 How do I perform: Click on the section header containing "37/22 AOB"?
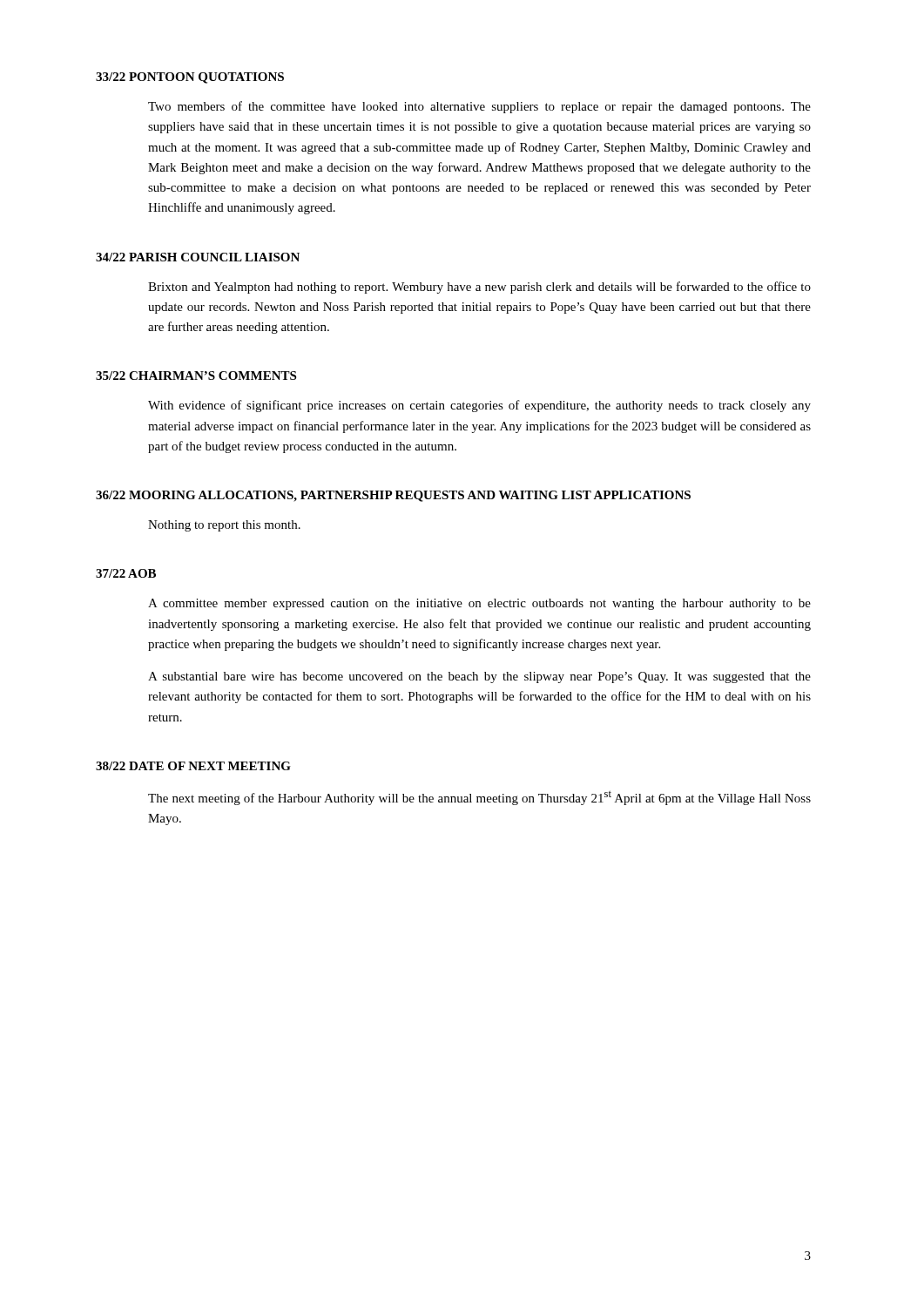coord(126,574)
